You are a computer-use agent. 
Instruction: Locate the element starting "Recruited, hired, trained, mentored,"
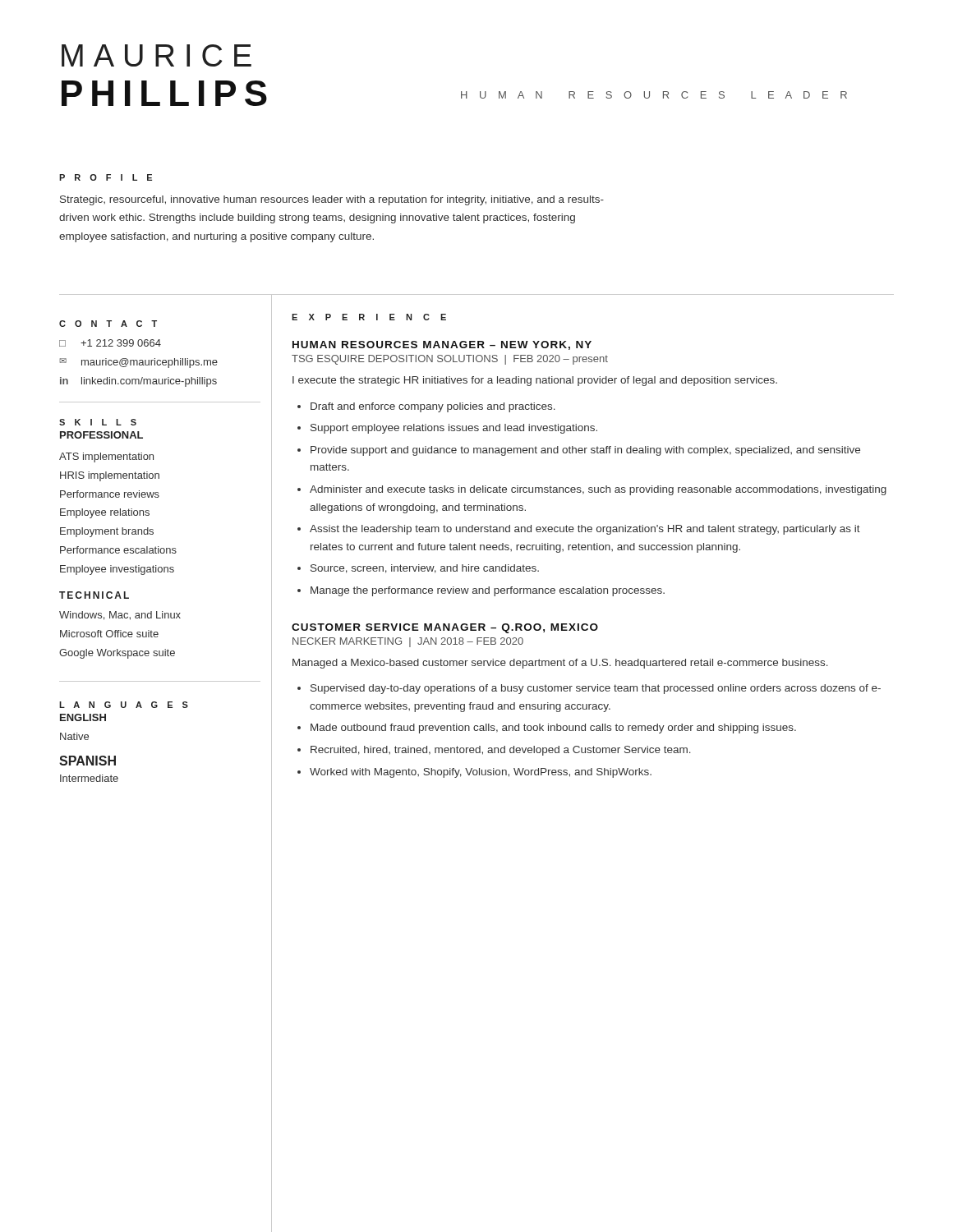pos(501,749)
